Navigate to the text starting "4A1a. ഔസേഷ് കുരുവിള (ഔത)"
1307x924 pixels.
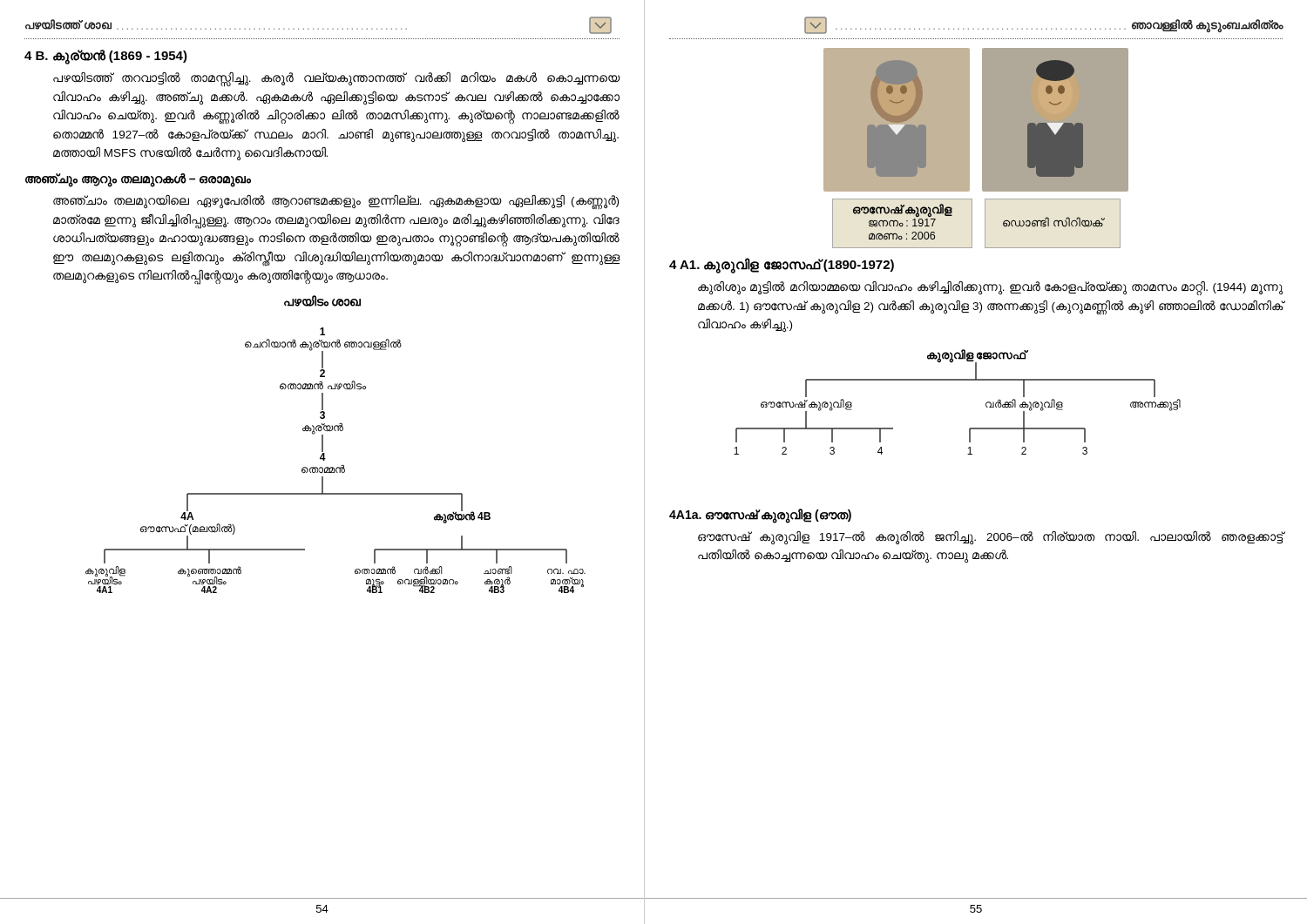pyautogui.click(x=760, y=515)
